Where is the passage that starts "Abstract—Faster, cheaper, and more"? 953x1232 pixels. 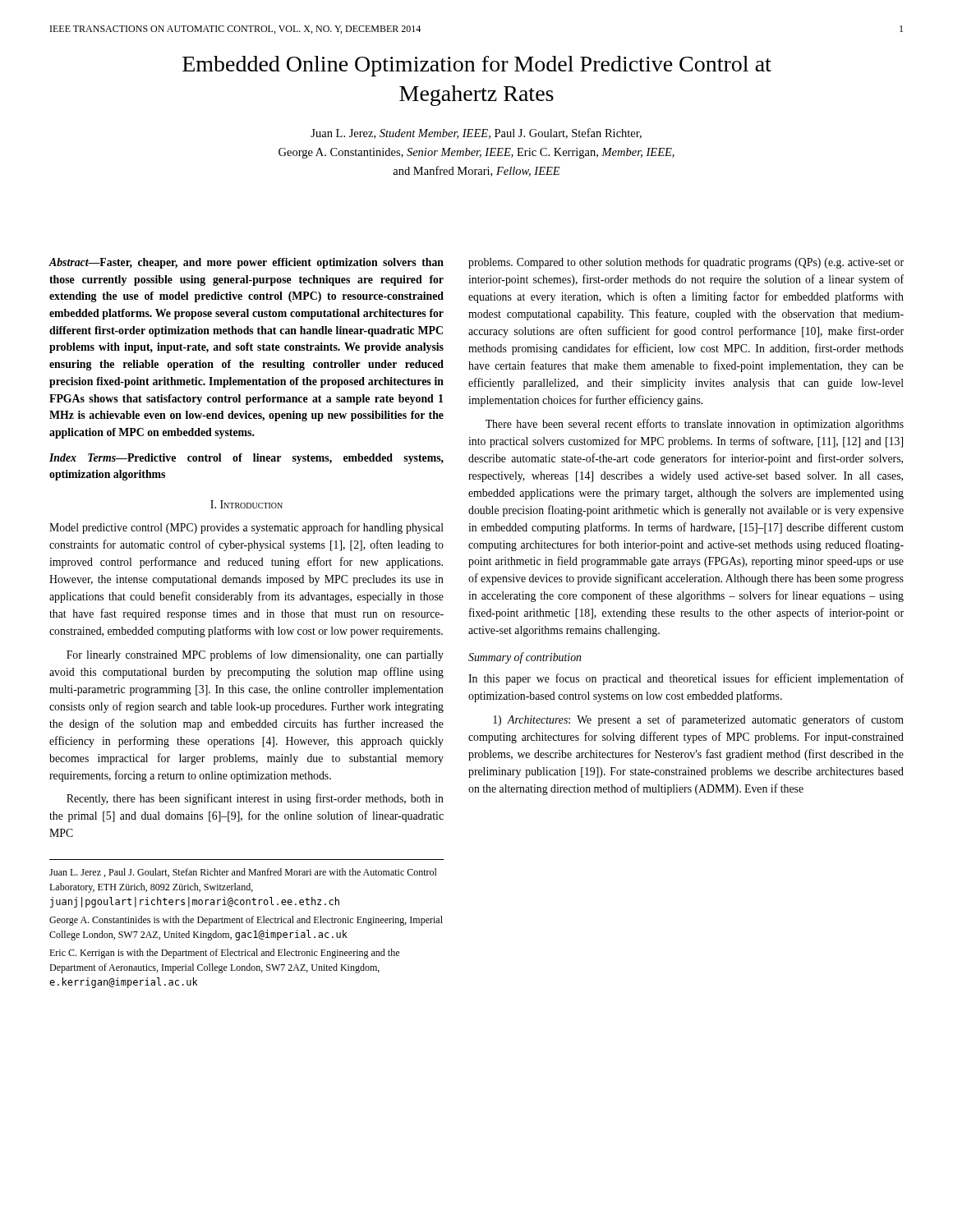(x=246, y=369)
